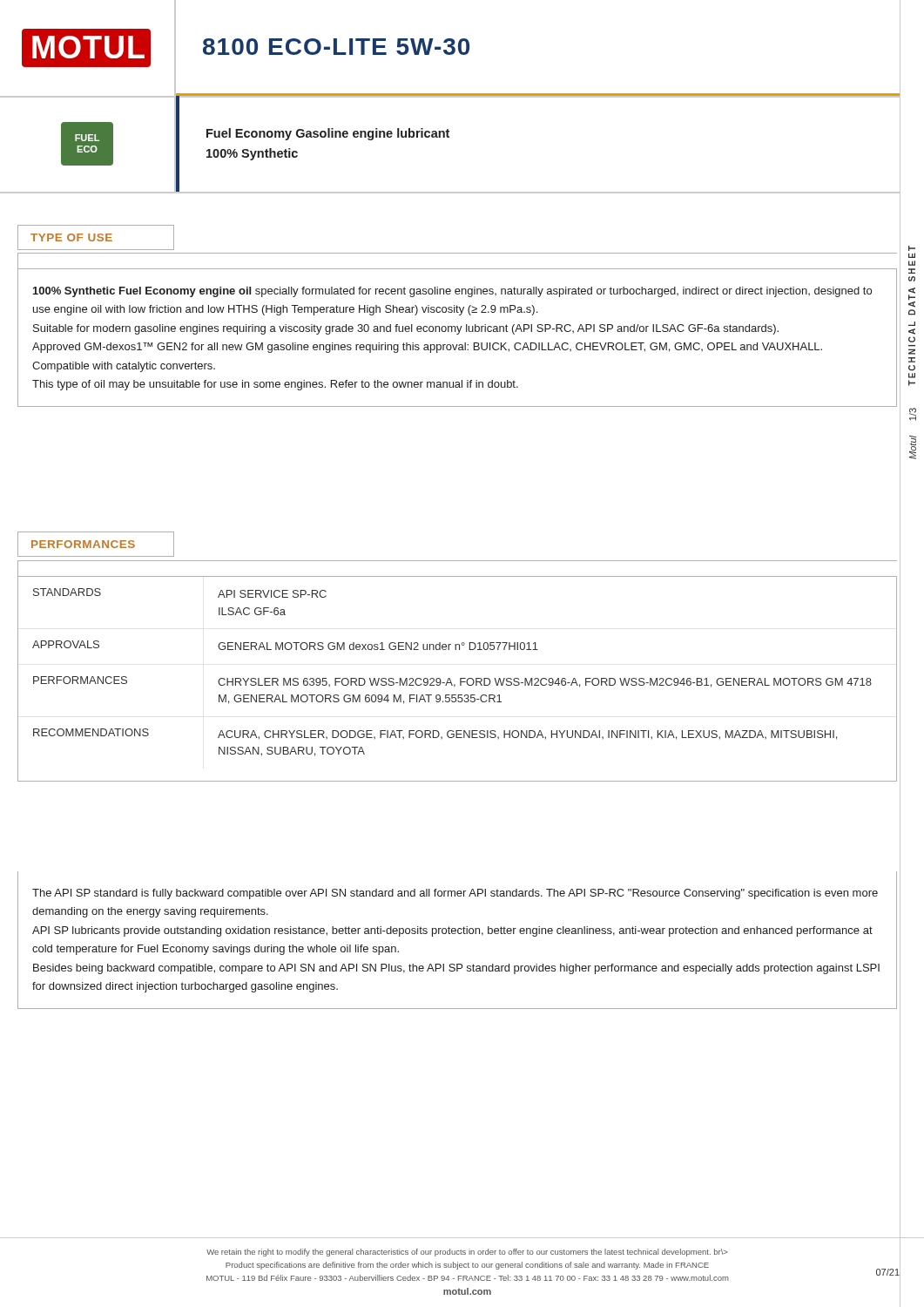924x1307 pixels.
Task: Select the text starting "TYPE OF USE"
Action: coord(72,237)
